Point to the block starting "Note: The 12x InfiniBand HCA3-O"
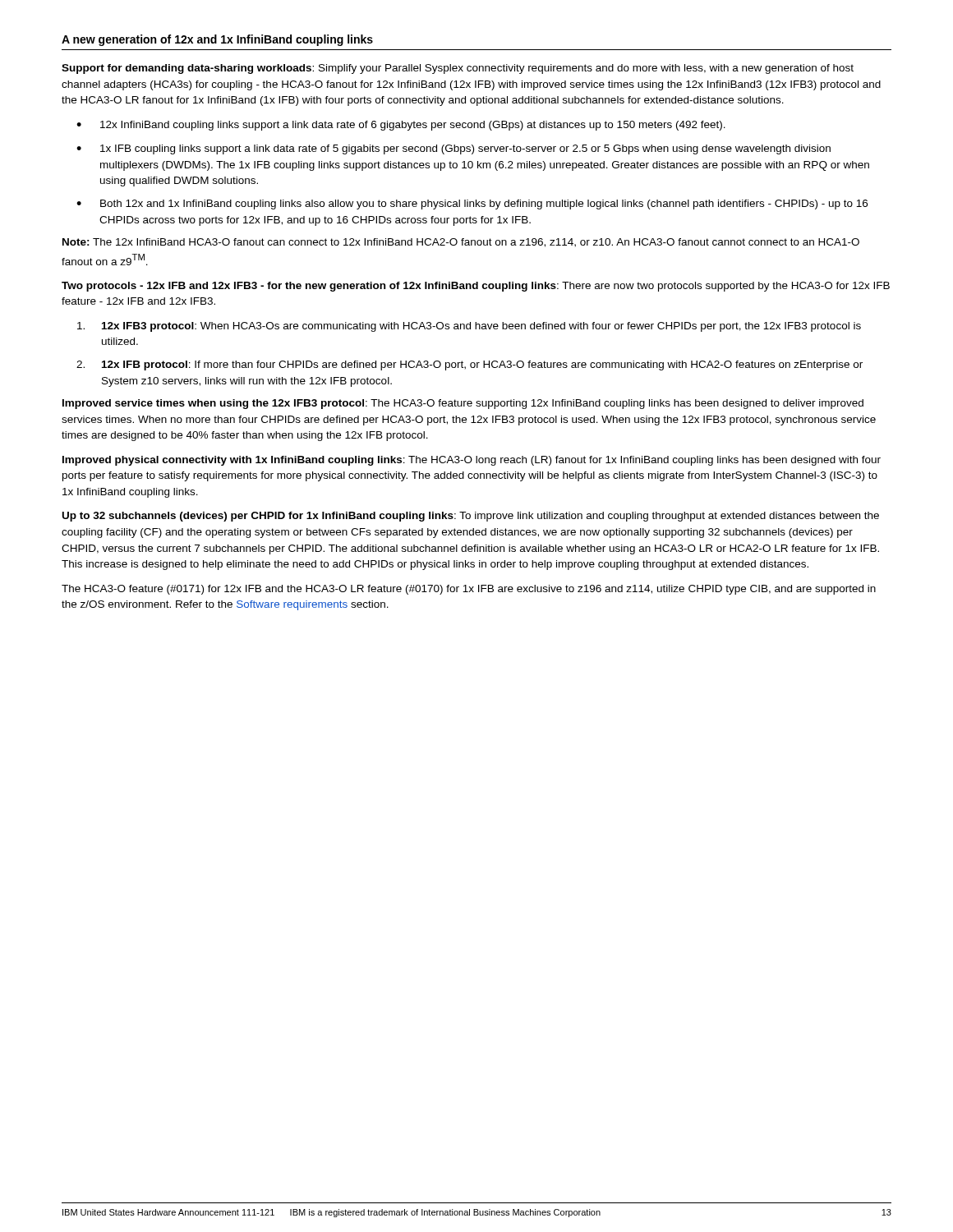953x1232 pixels. pyautogui.click(x=461, y=251)
